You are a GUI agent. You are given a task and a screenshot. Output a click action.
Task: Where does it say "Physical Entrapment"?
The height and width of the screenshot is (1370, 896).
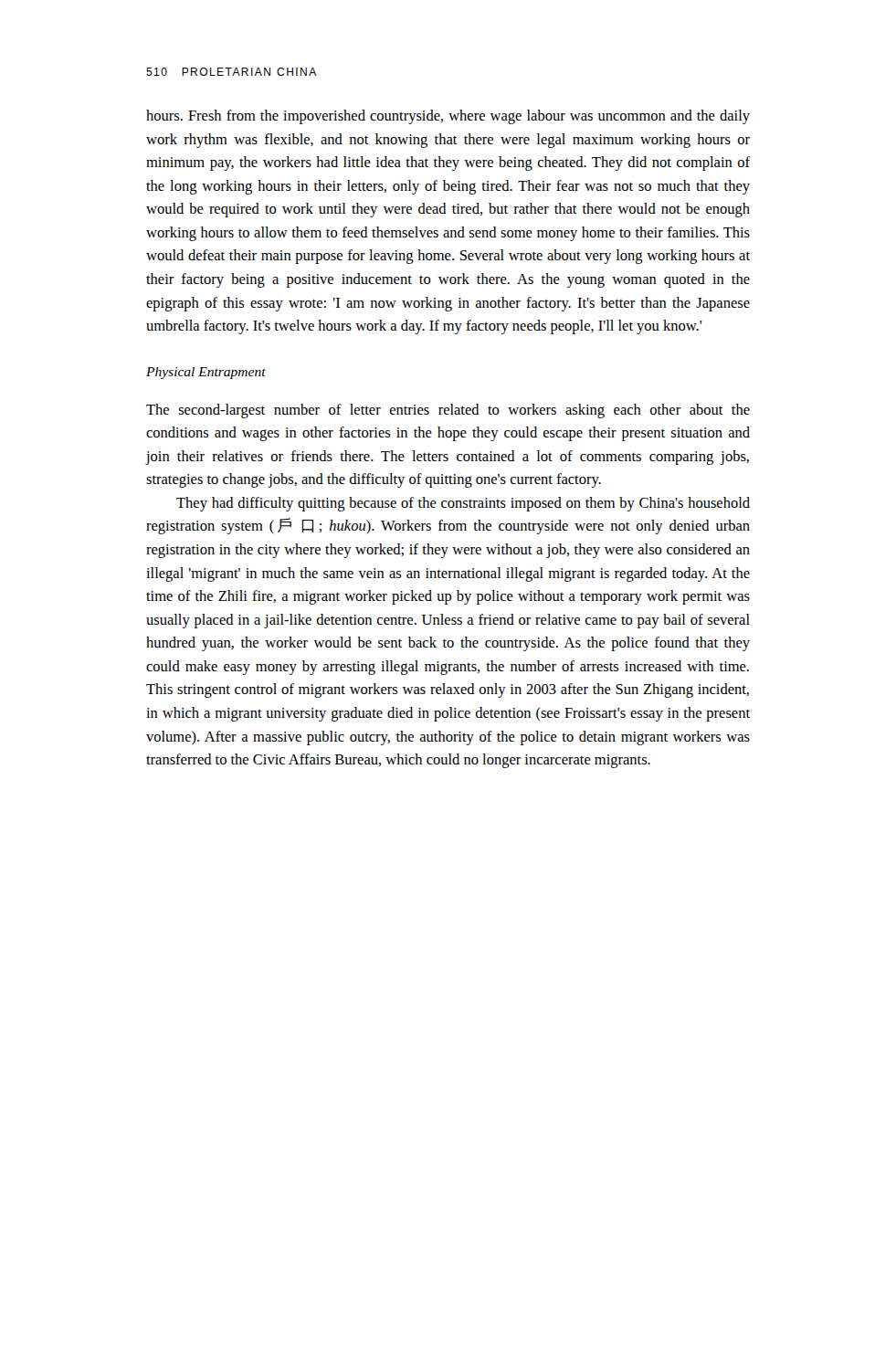206,371
